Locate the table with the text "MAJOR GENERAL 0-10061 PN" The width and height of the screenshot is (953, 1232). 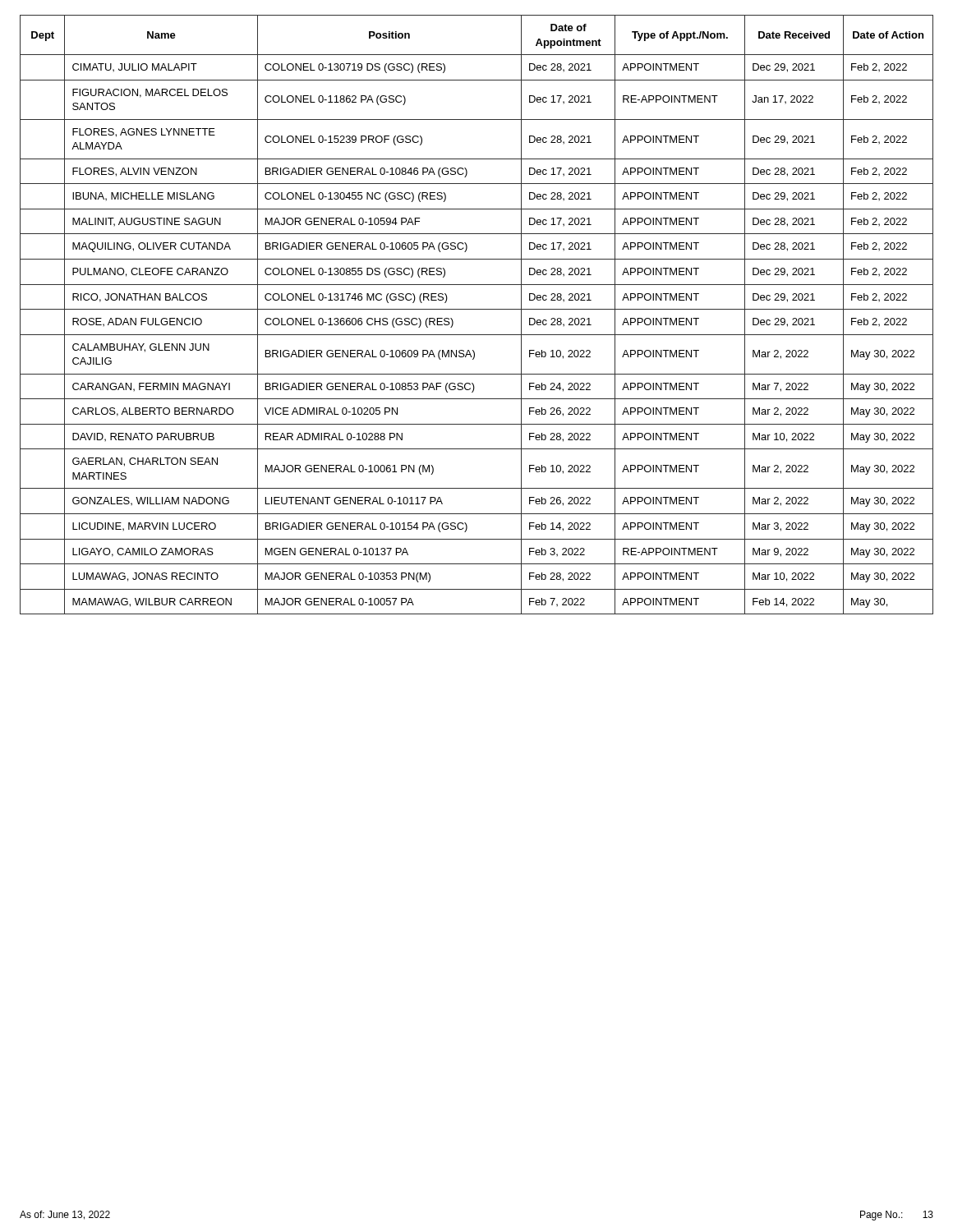(x=476, y=315)
